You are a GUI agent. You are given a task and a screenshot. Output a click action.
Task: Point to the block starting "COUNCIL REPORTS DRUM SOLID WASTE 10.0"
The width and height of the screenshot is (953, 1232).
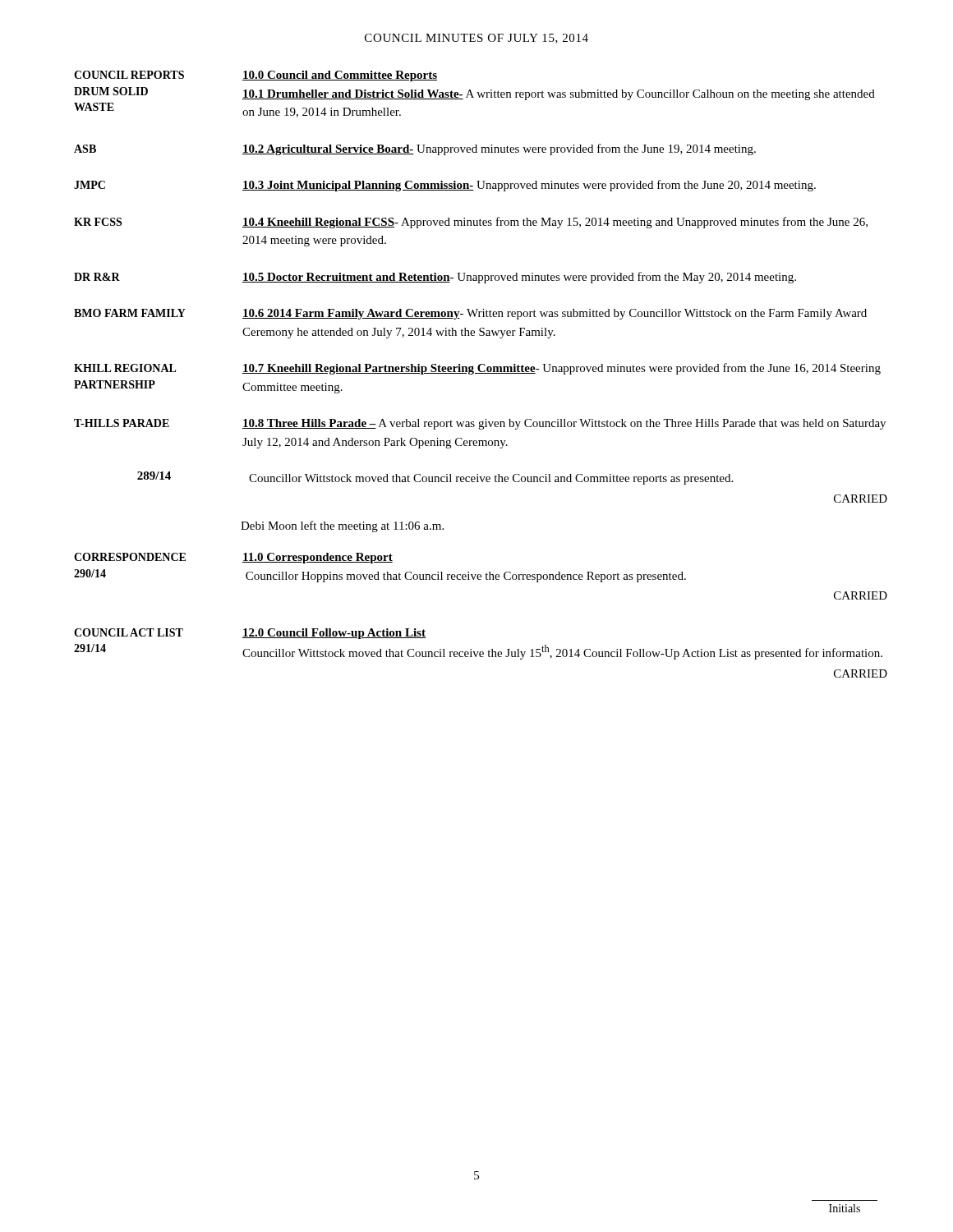pos(481,93)
